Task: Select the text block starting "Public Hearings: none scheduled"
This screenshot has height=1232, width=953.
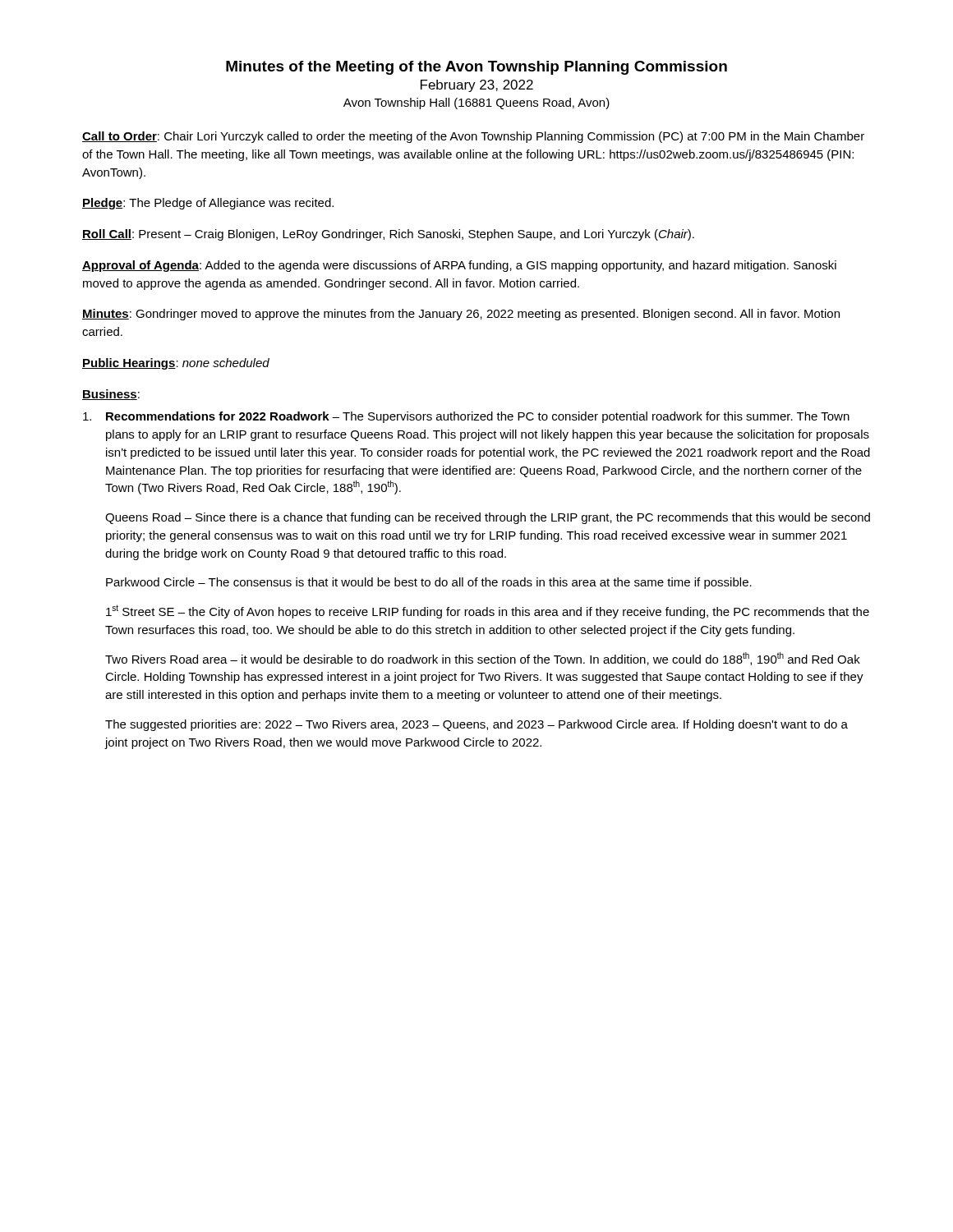Action: [x=176, y=364]
